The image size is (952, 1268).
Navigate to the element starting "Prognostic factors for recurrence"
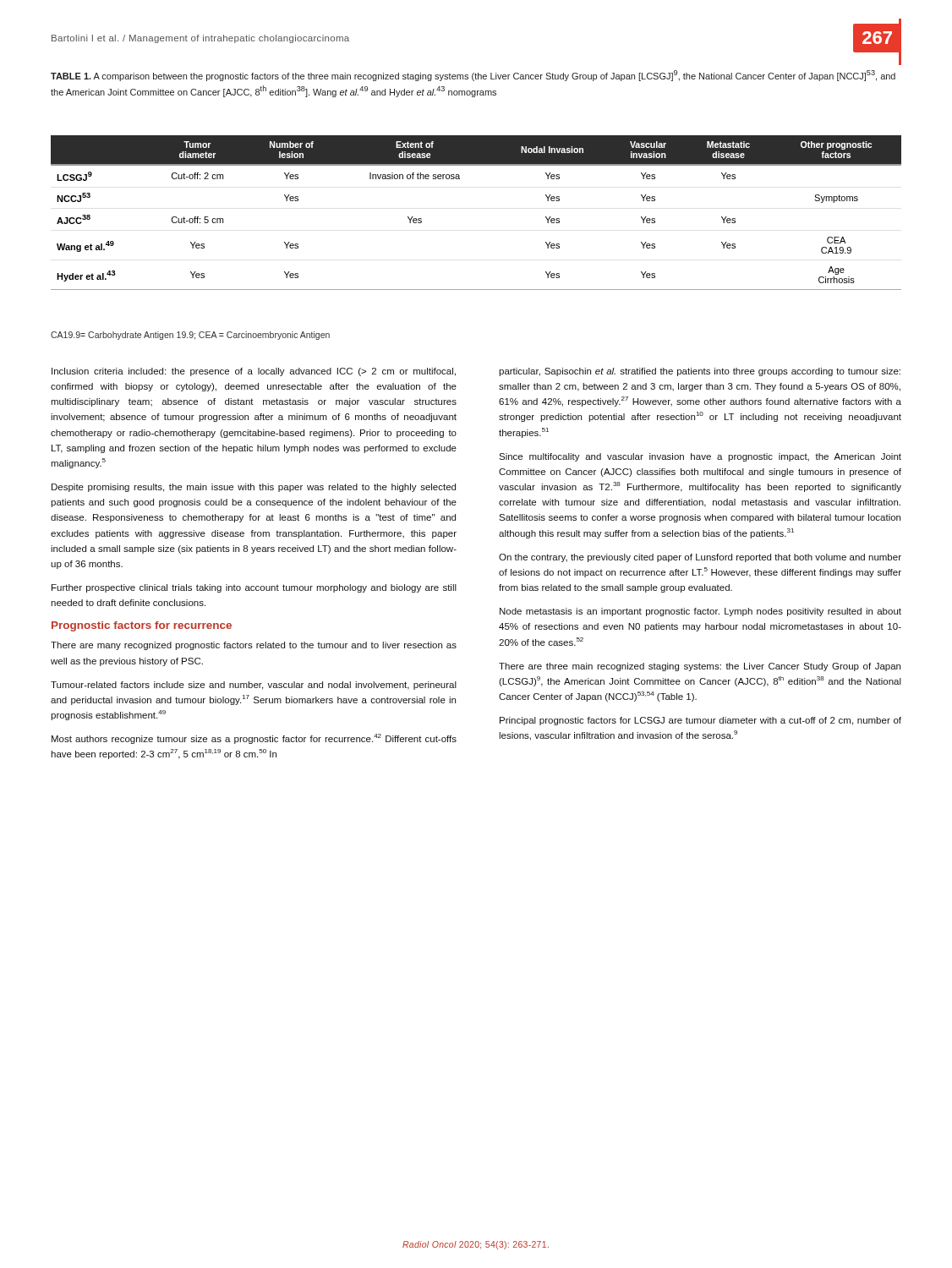(141, 625)
